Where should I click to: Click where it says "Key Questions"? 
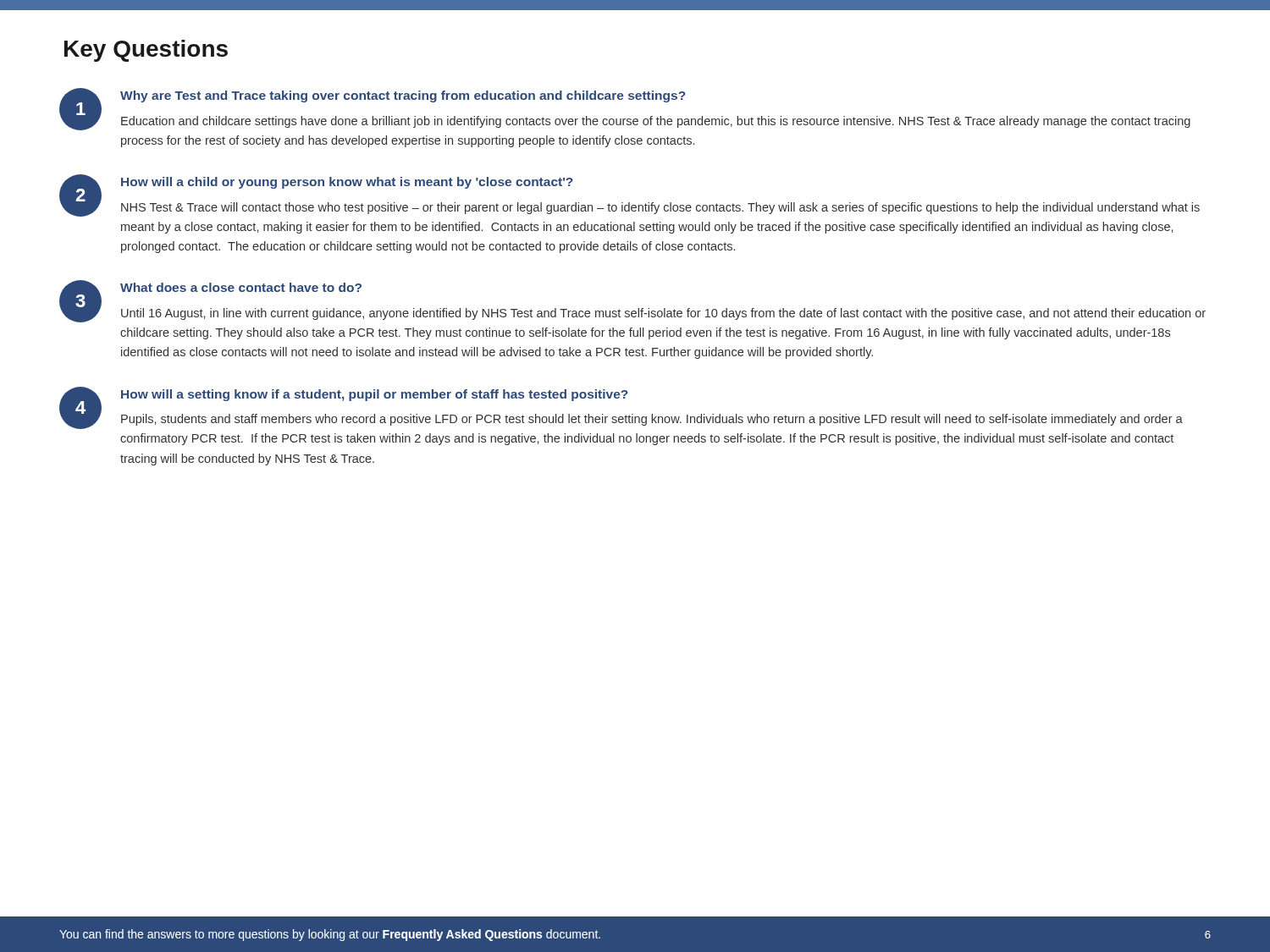(146, 49)
